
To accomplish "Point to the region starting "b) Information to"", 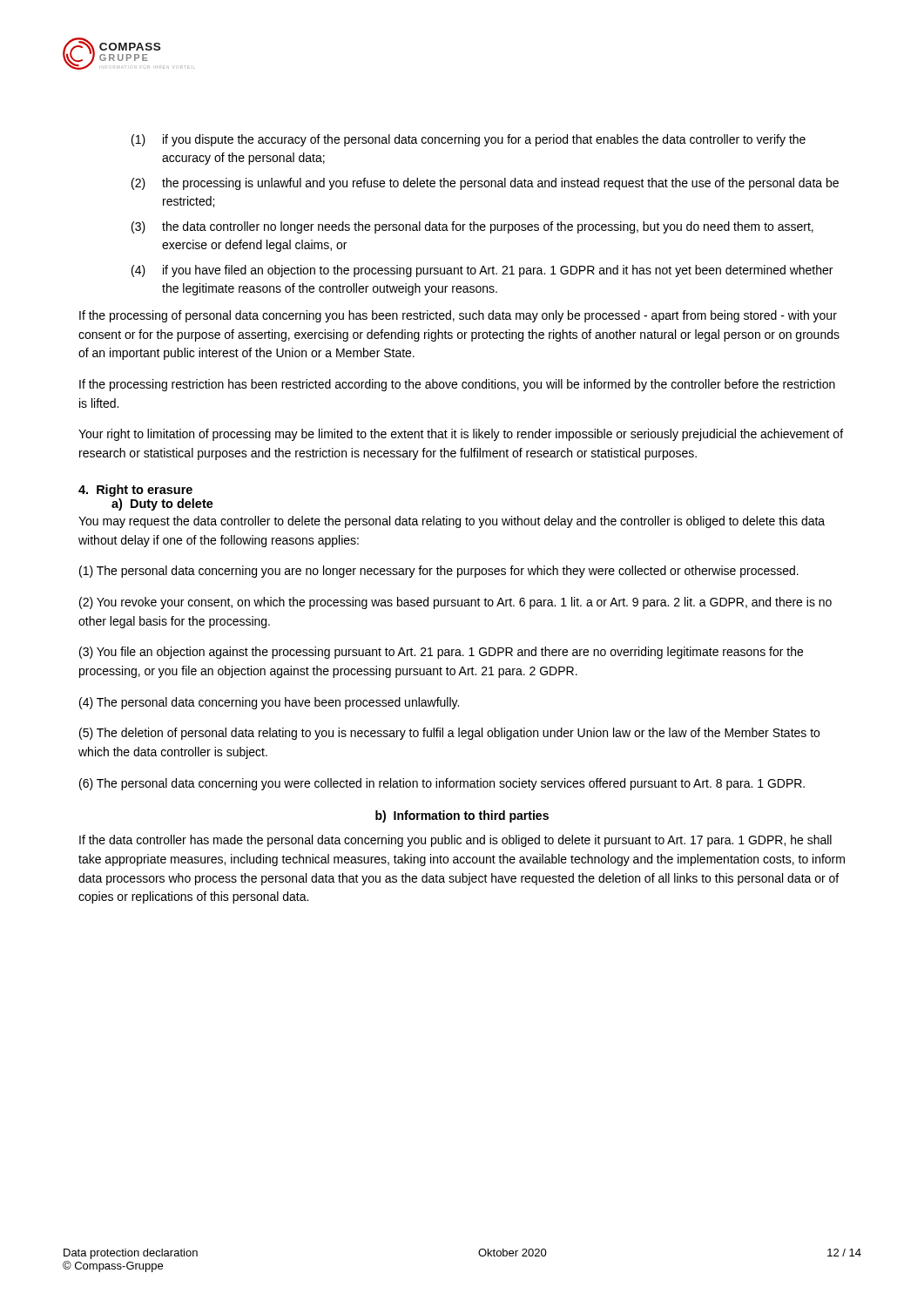I will (462, 816).
